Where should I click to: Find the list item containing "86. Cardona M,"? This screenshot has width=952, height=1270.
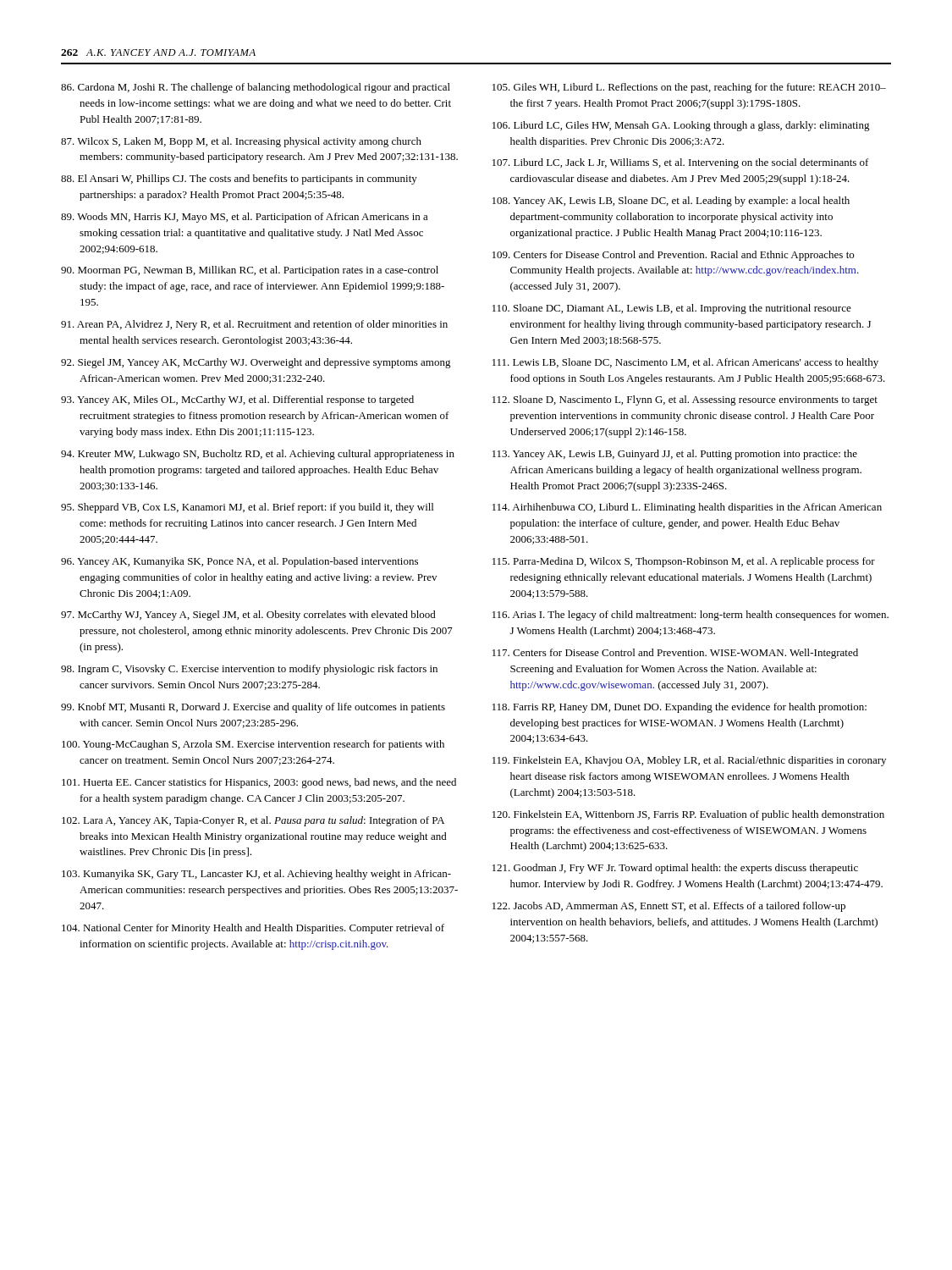pyautogui.click(x=256, y=103)
